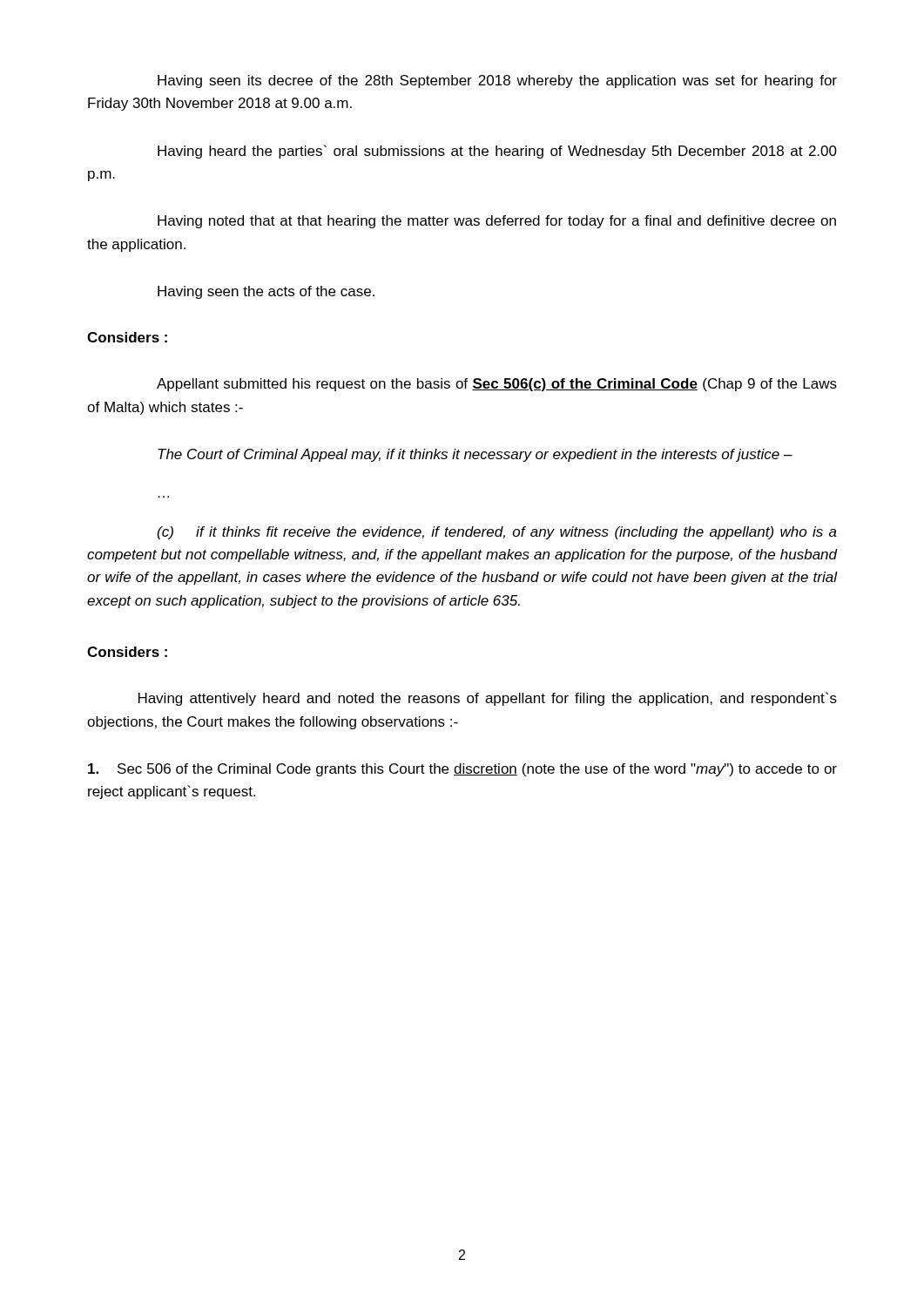The height and width of the screenshot is (1307, 924).
Task: Locate the passage starting "Having seen its decree of the 28th September"
Action: pos(462,92)
